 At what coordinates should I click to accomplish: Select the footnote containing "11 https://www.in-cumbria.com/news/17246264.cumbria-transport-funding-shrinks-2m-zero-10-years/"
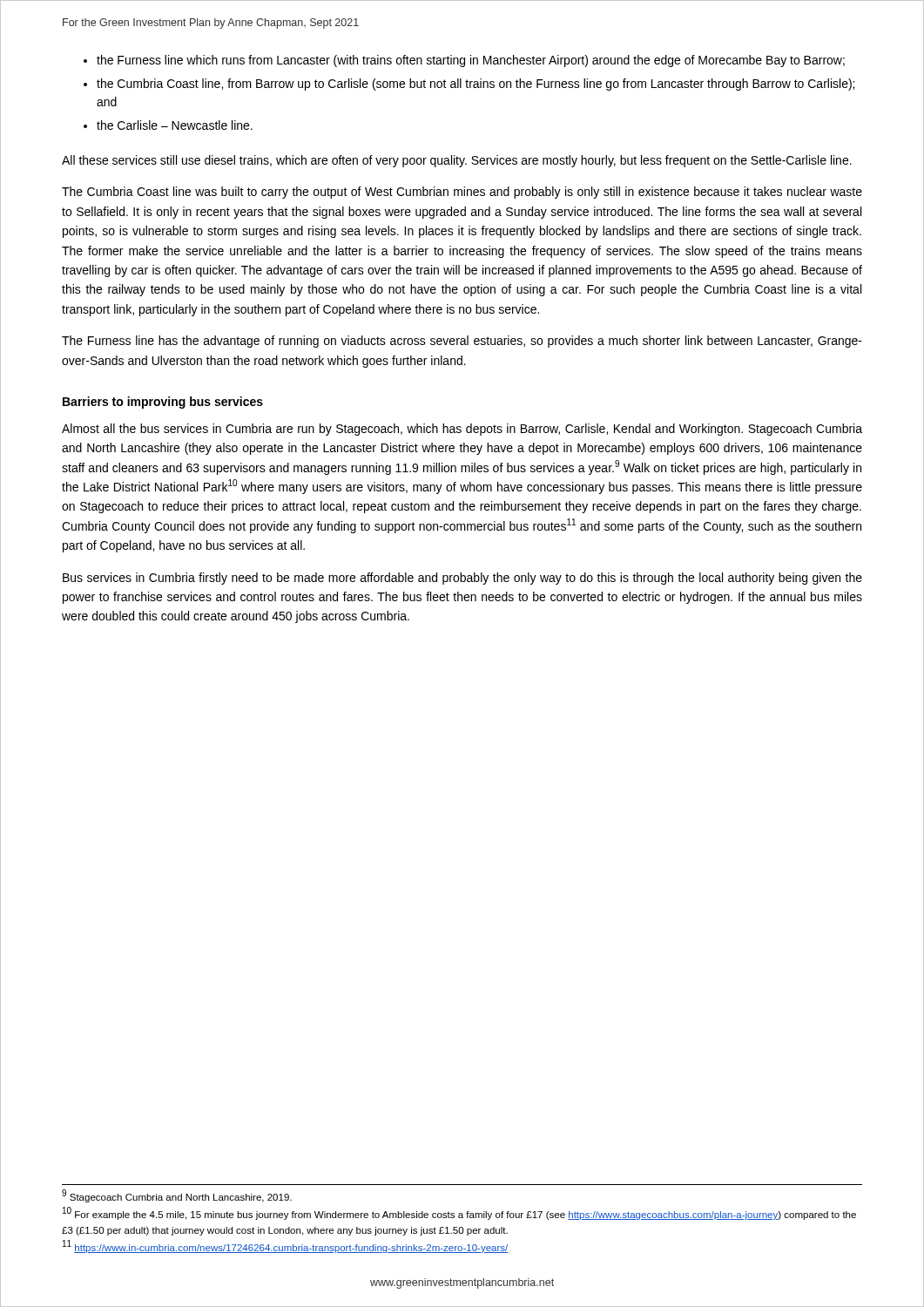285,1247
